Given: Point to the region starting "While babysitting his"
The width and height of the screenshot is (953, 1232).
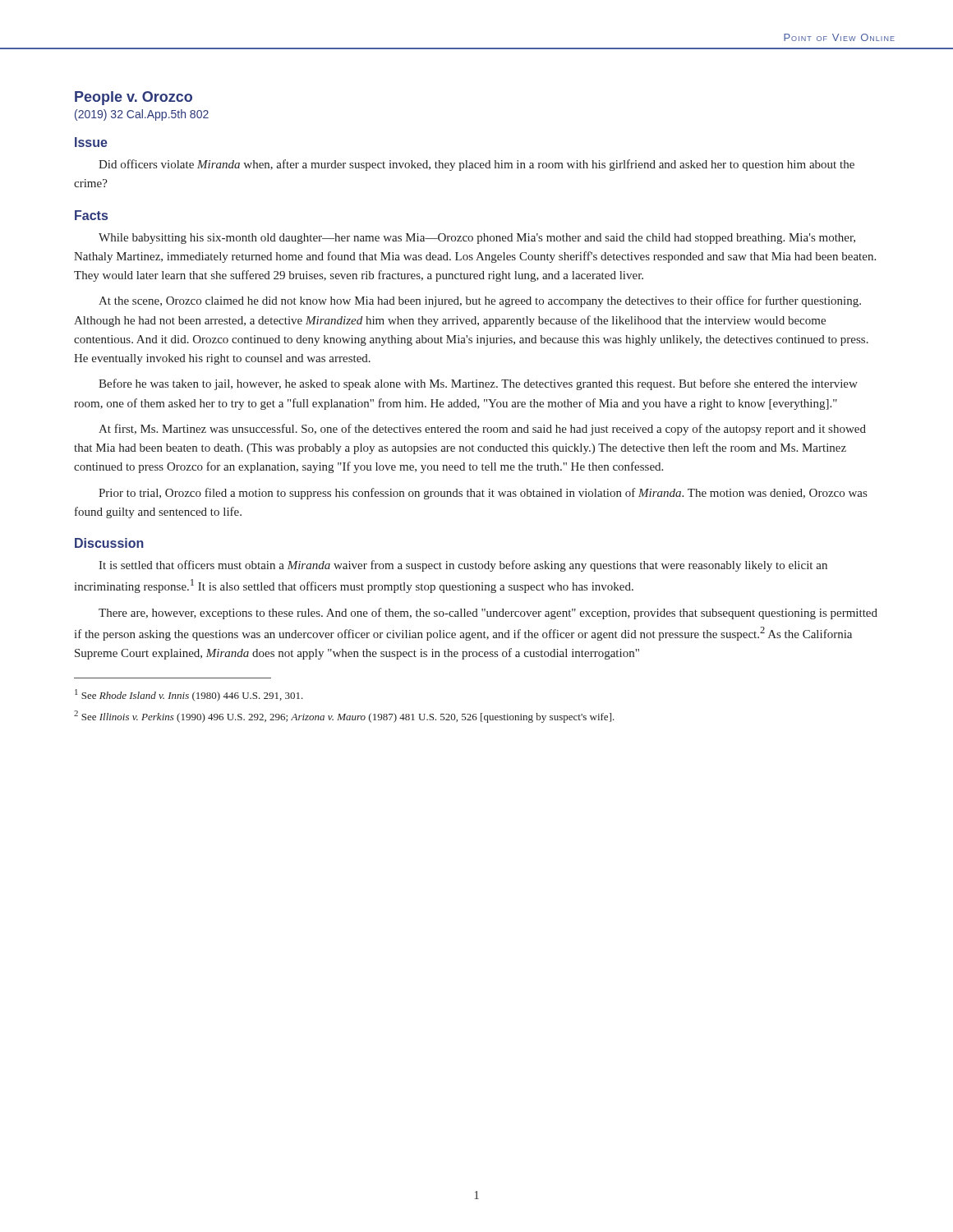Looking at the screenshot, I should 476,375.
